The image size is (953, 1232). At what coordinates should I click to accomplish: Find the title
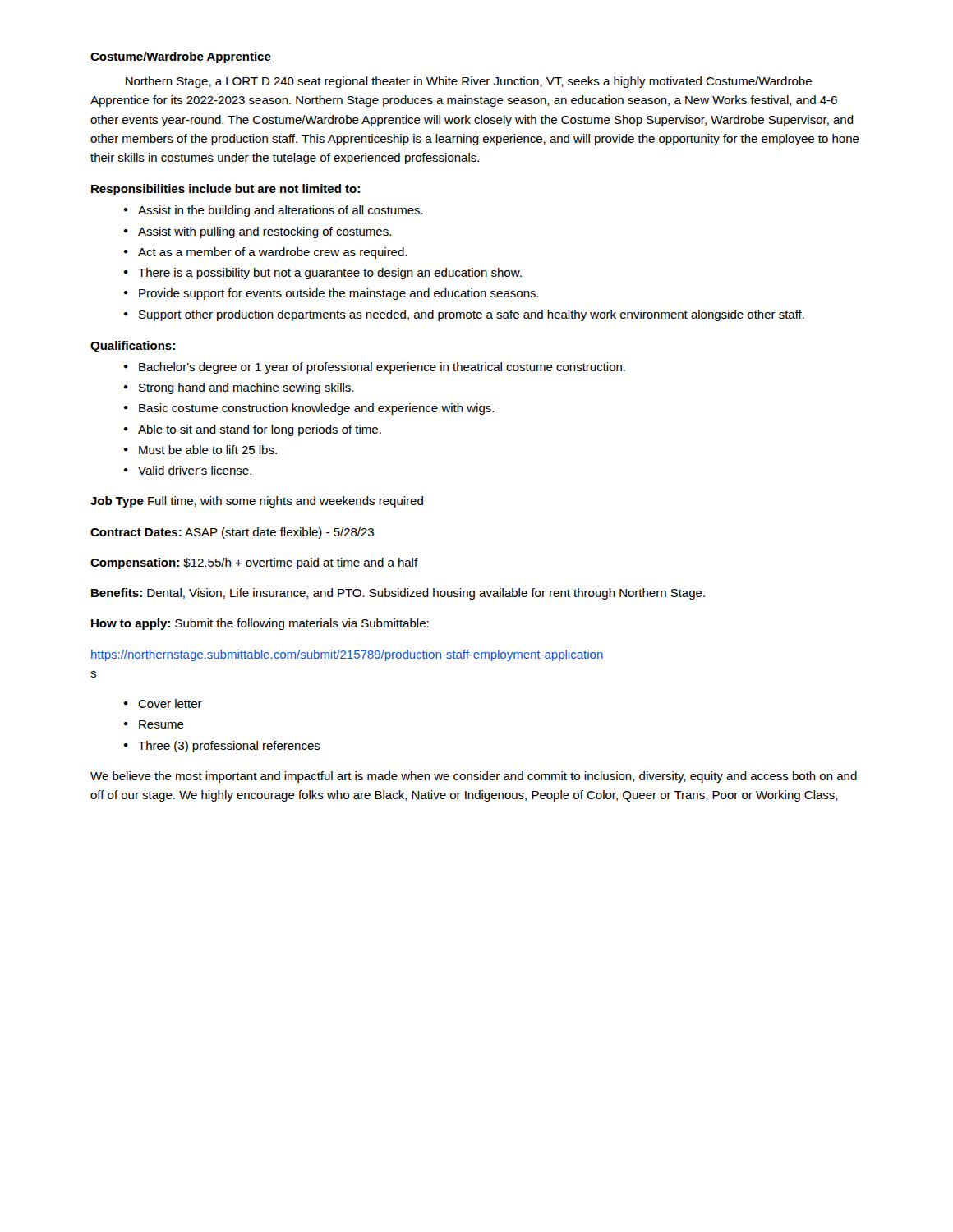pyautogui.click(x=181, y=56)
